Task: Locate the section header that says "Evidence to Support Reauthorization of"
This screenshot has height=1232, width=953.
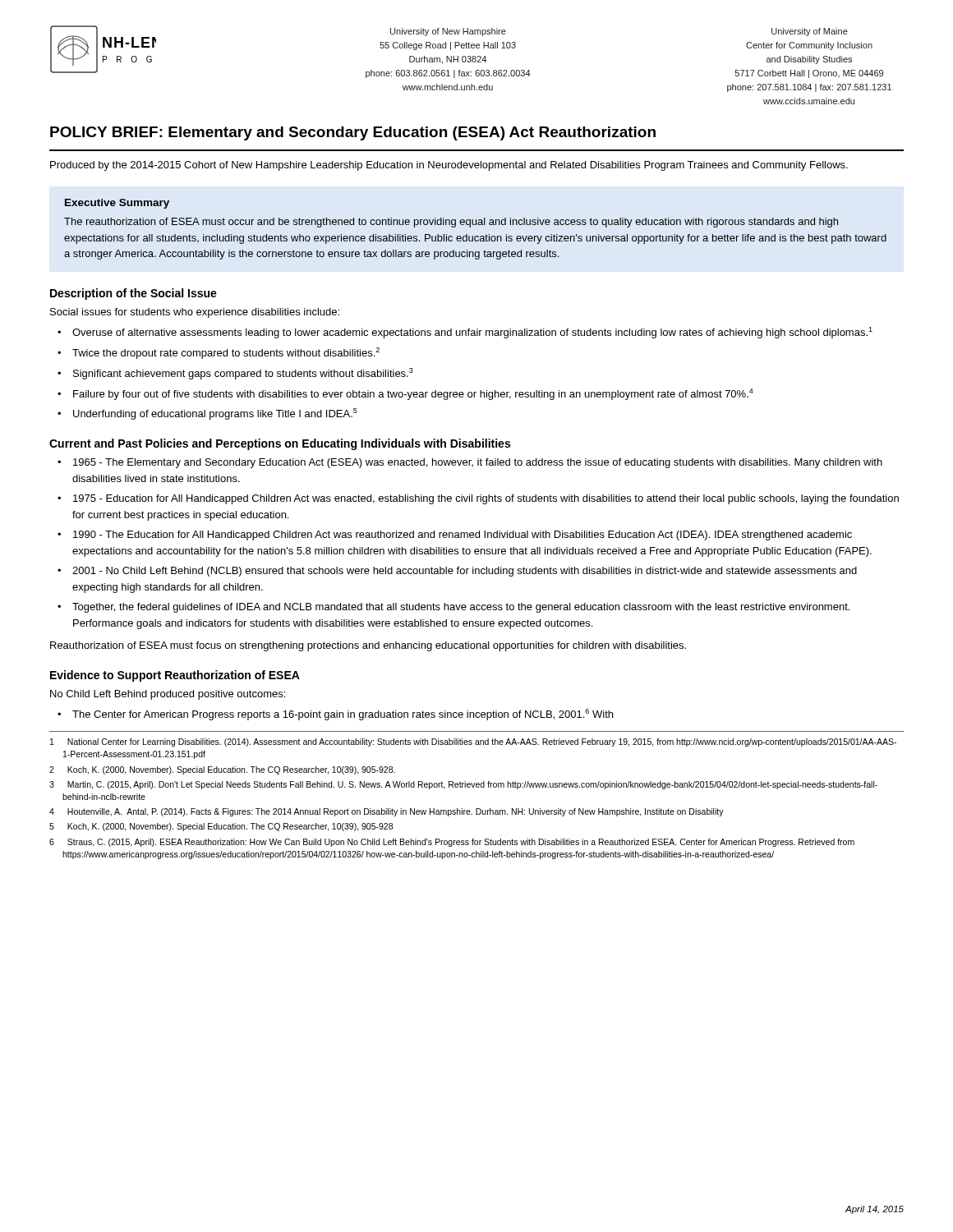Action: (x=175, y=675)
